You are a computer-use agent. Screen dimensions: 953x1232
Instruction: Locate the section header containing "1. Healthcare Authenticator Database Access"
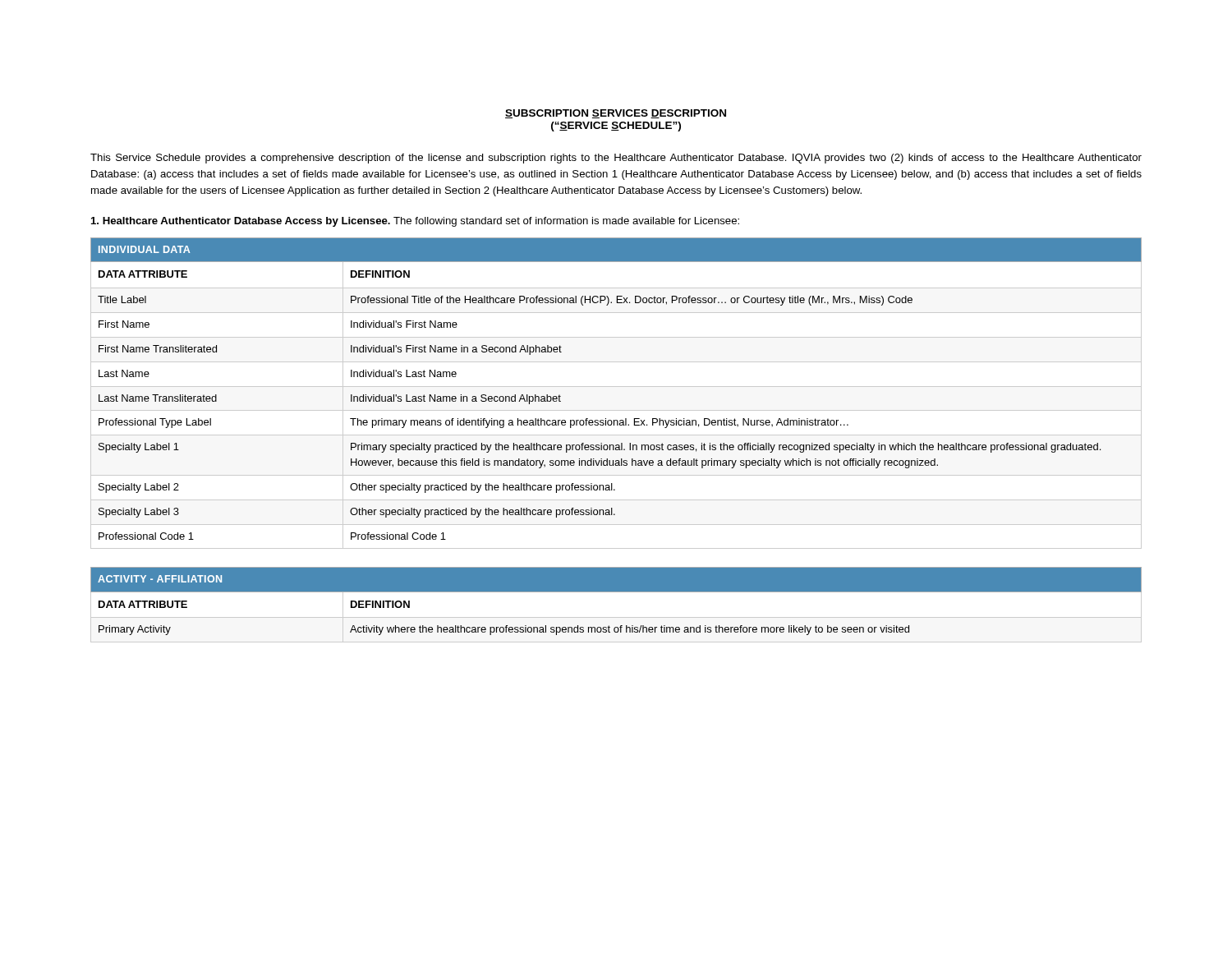pyautogui.click(x=415, y=221)
